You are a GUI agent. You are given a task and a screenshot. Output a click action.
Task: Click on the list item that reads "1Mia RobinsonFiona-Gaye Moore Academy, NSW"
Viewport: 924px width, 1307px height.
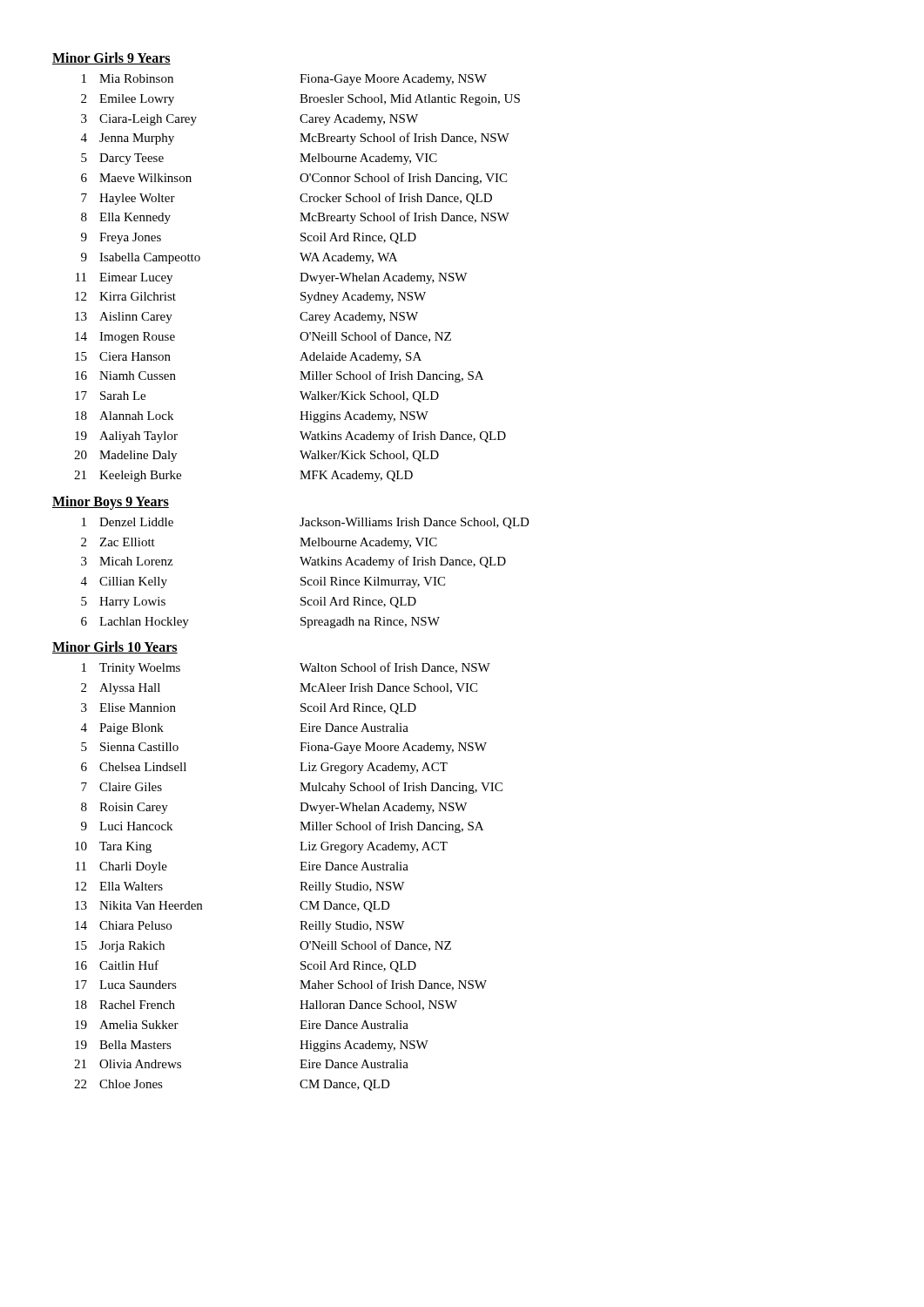pos(462,79)
